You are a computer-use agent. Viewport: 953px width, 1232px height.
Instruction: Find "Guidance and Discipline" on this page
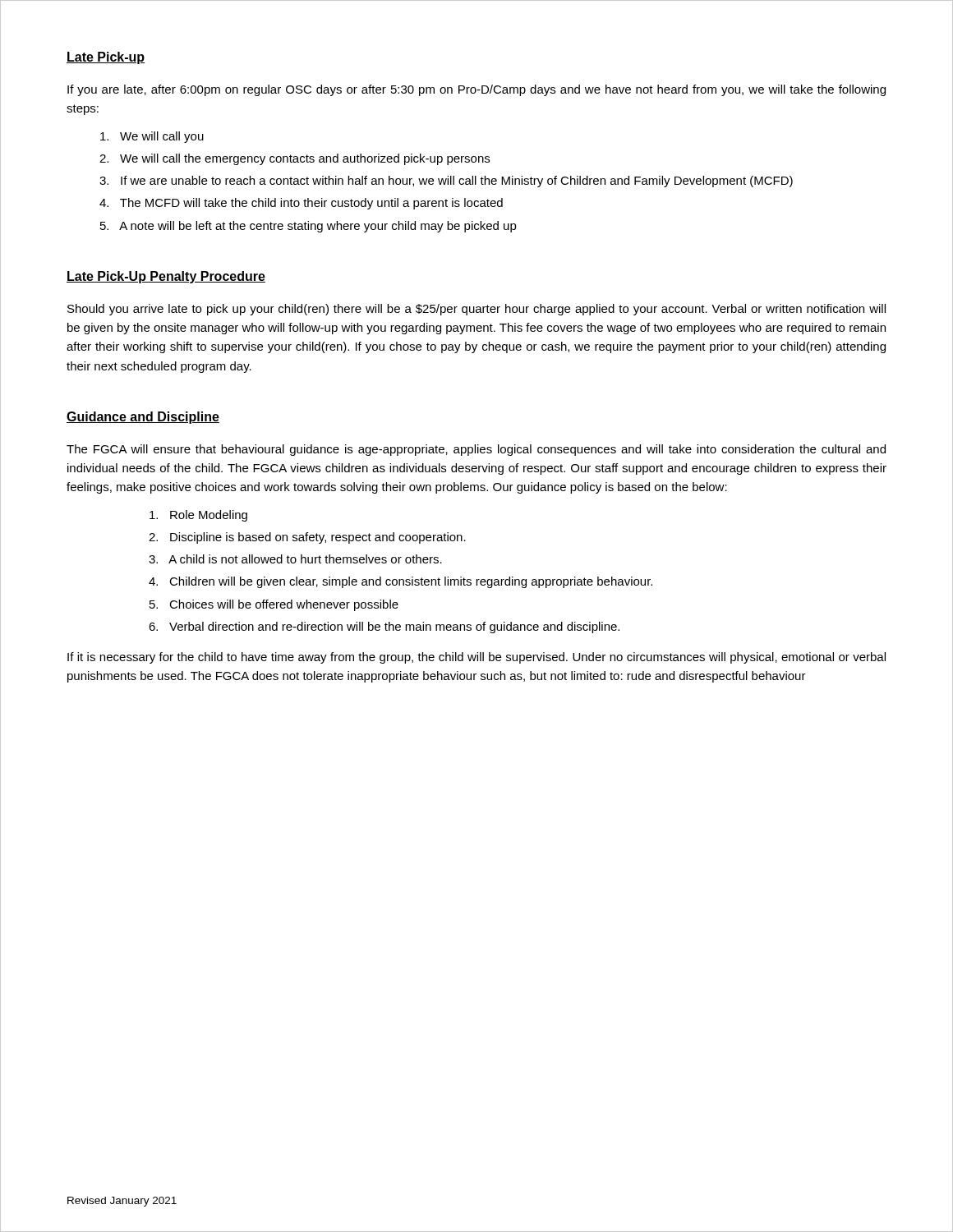pos(143,417)
